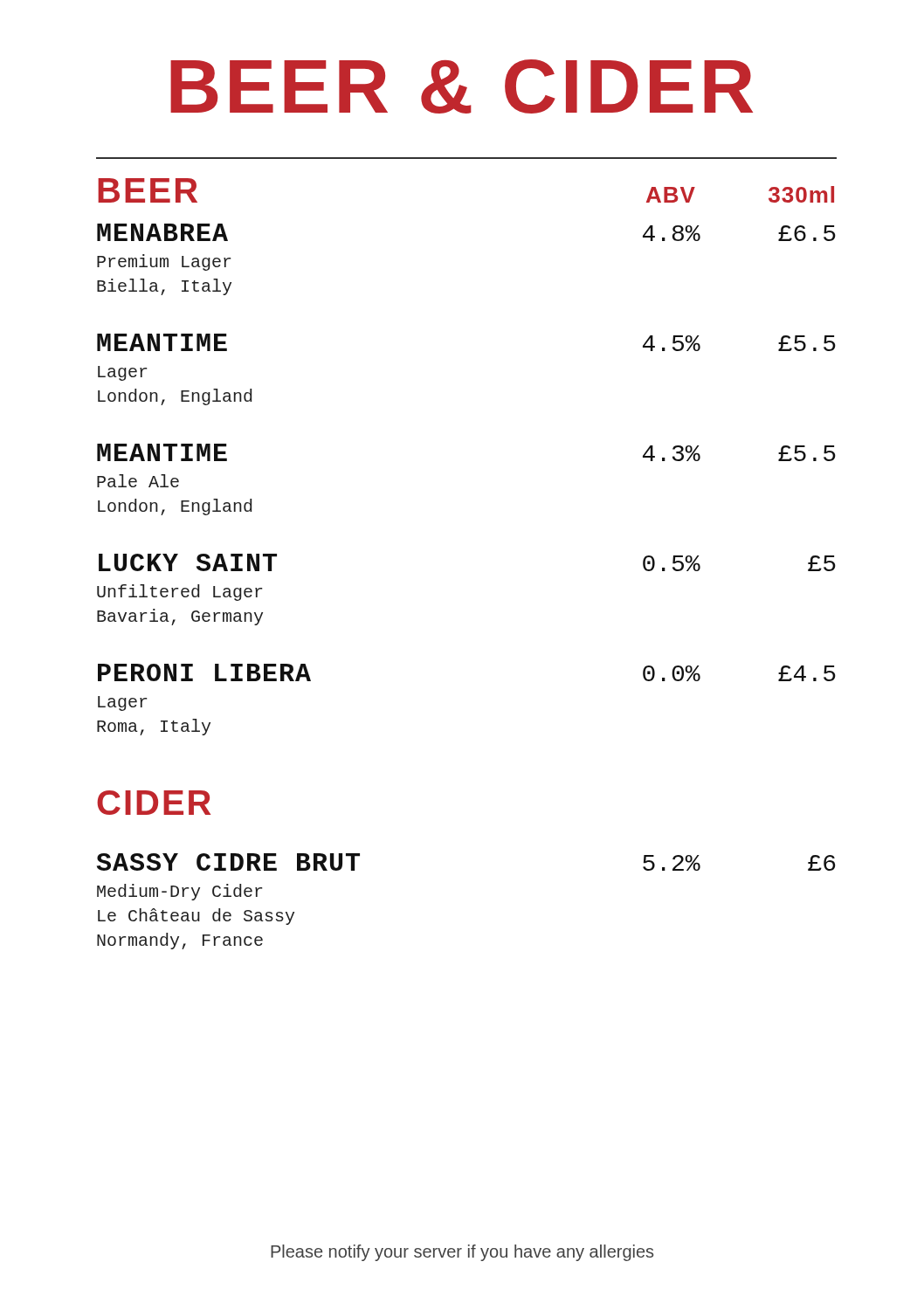
Task: Navigate to the region starting "PERONI LIBERA LagerRoma, Italy 0.0%"
Action: (138, 672)
